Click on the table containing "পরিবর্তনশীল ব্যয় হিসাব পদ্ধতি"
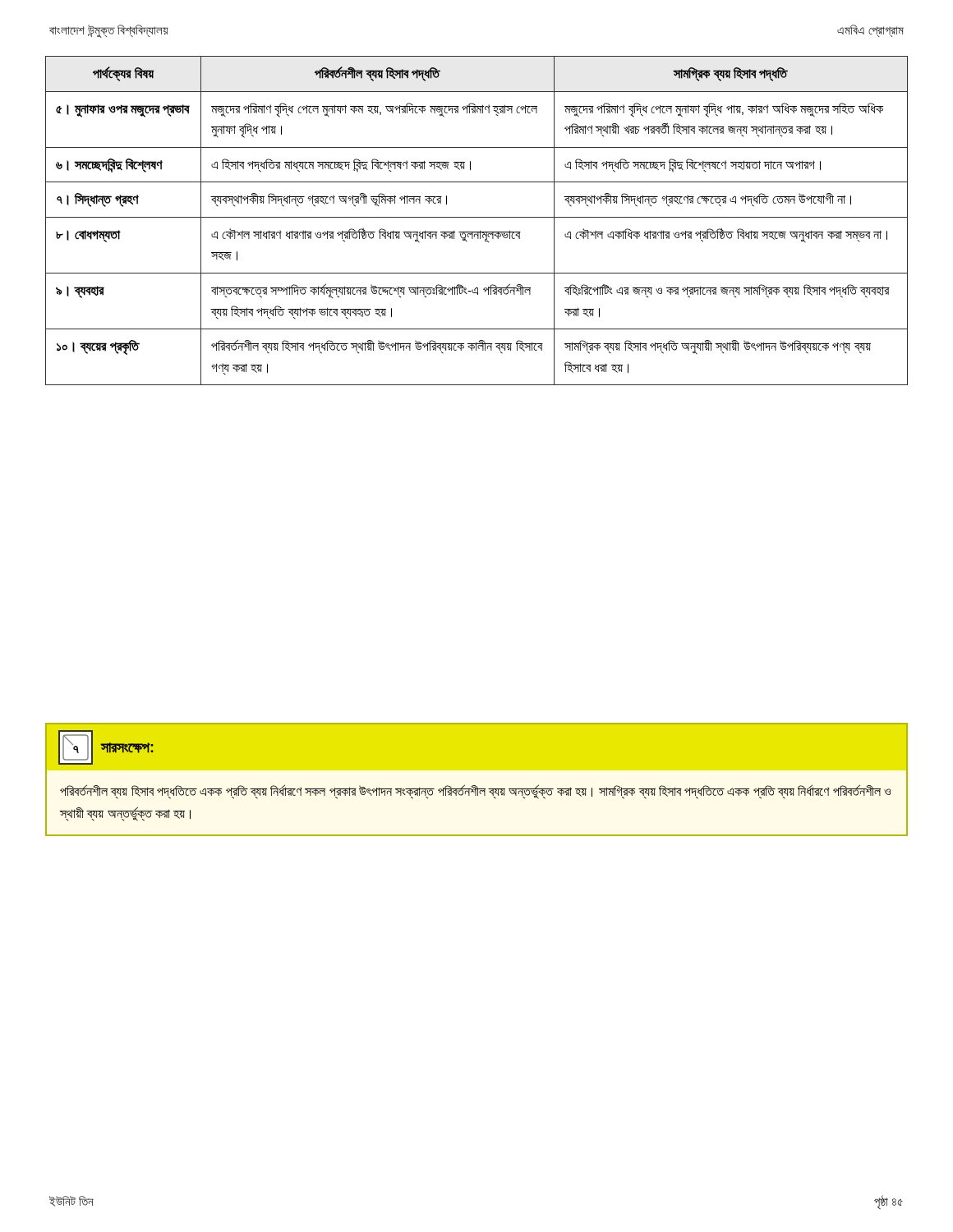 click(476, 221)
